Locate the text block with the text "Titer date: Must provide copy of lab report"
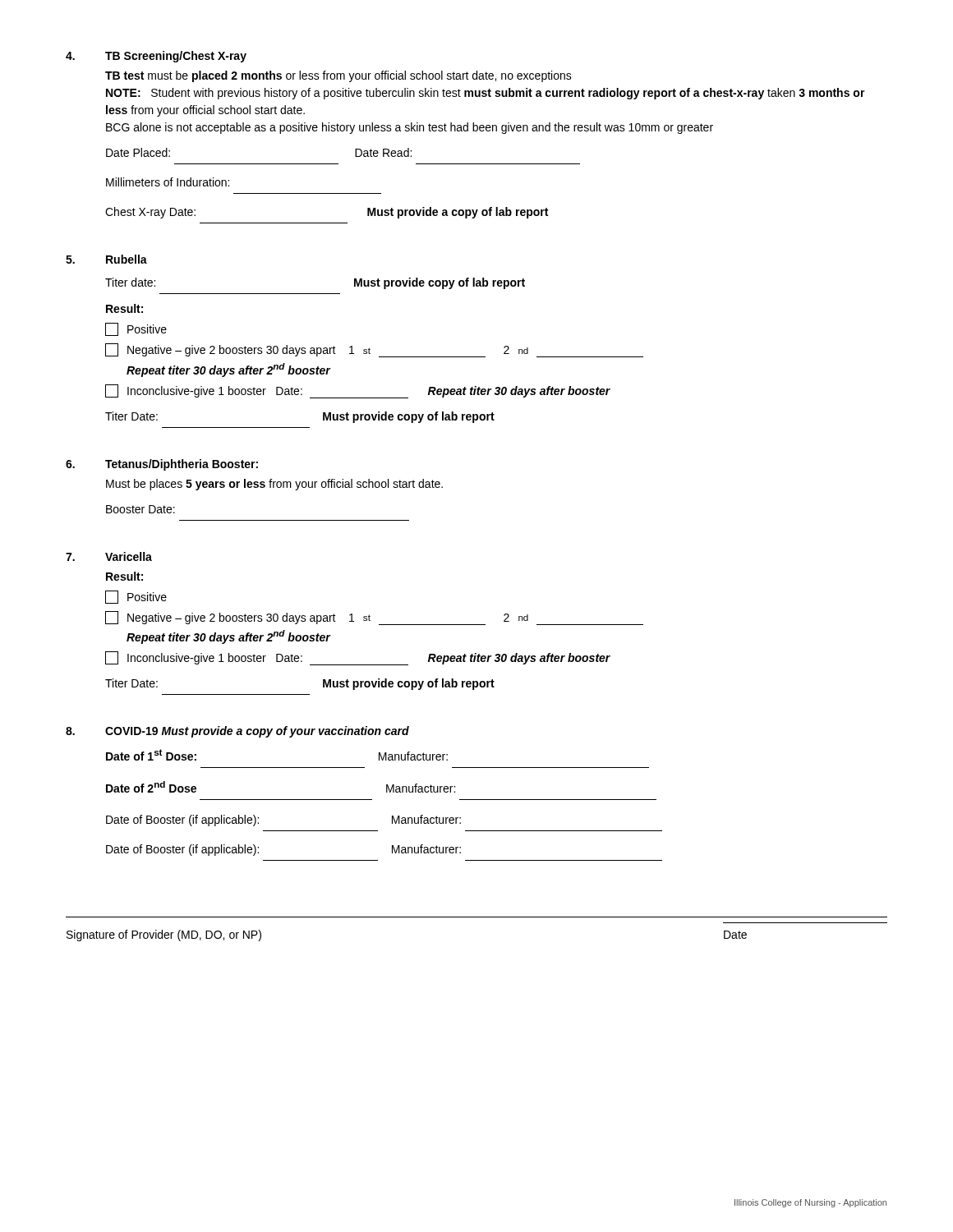The image size is (953, 1232). (496, 349)
